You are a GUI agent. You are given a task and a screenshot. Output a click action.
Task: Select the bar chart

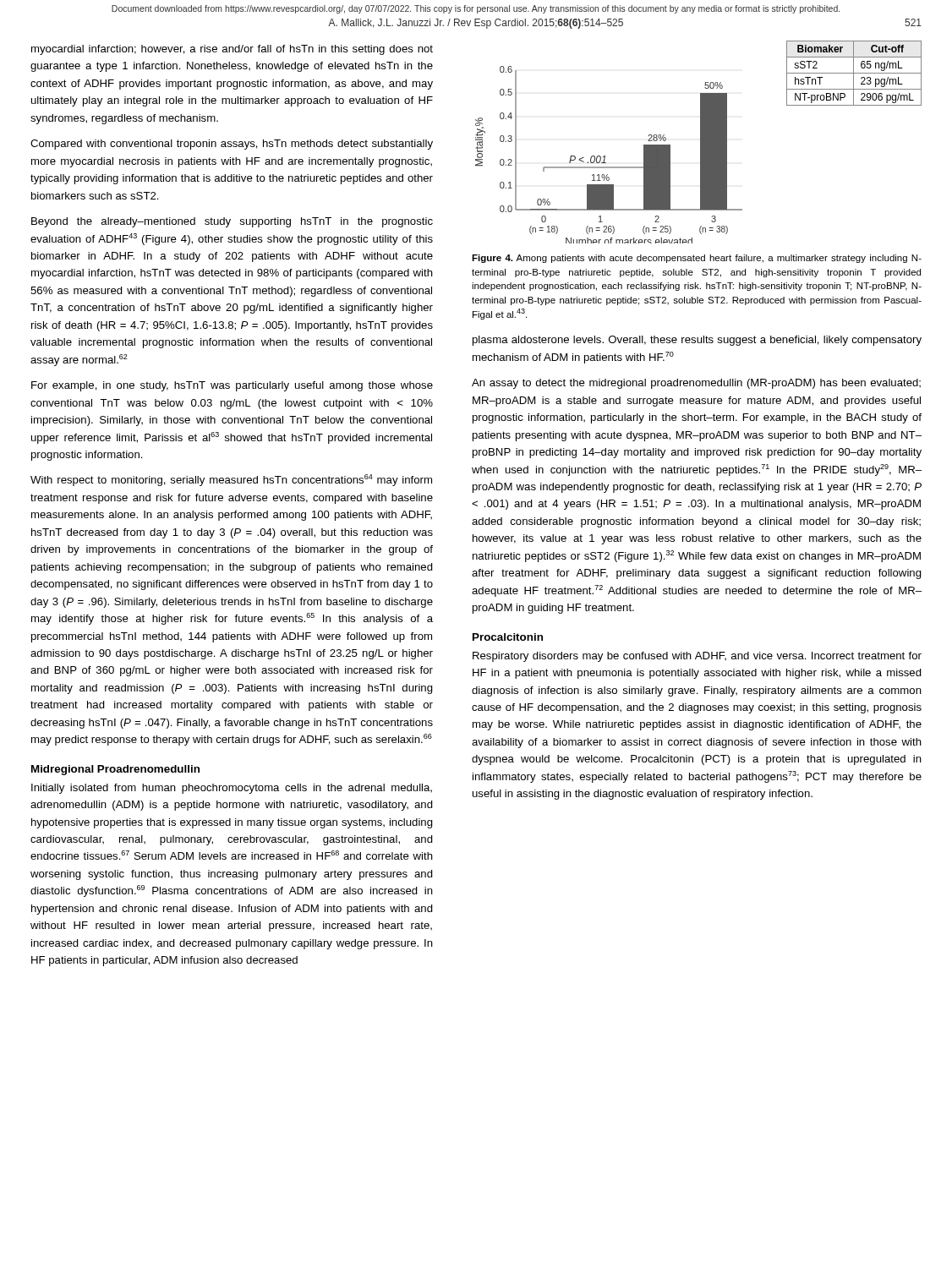[616, 143]
